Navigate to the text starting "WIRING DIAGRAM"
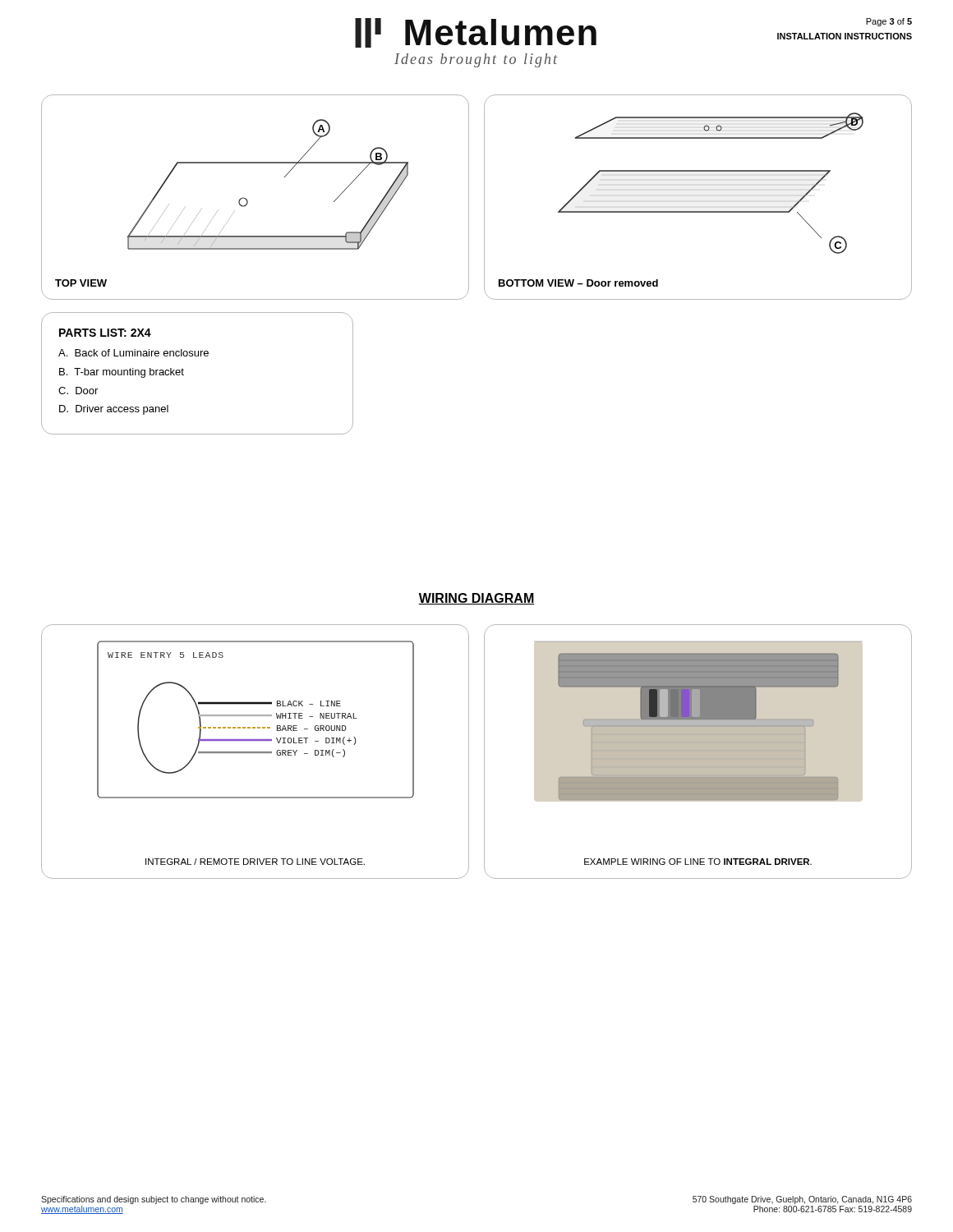Screen dimensions: 1232x953 tap(476, 599)
